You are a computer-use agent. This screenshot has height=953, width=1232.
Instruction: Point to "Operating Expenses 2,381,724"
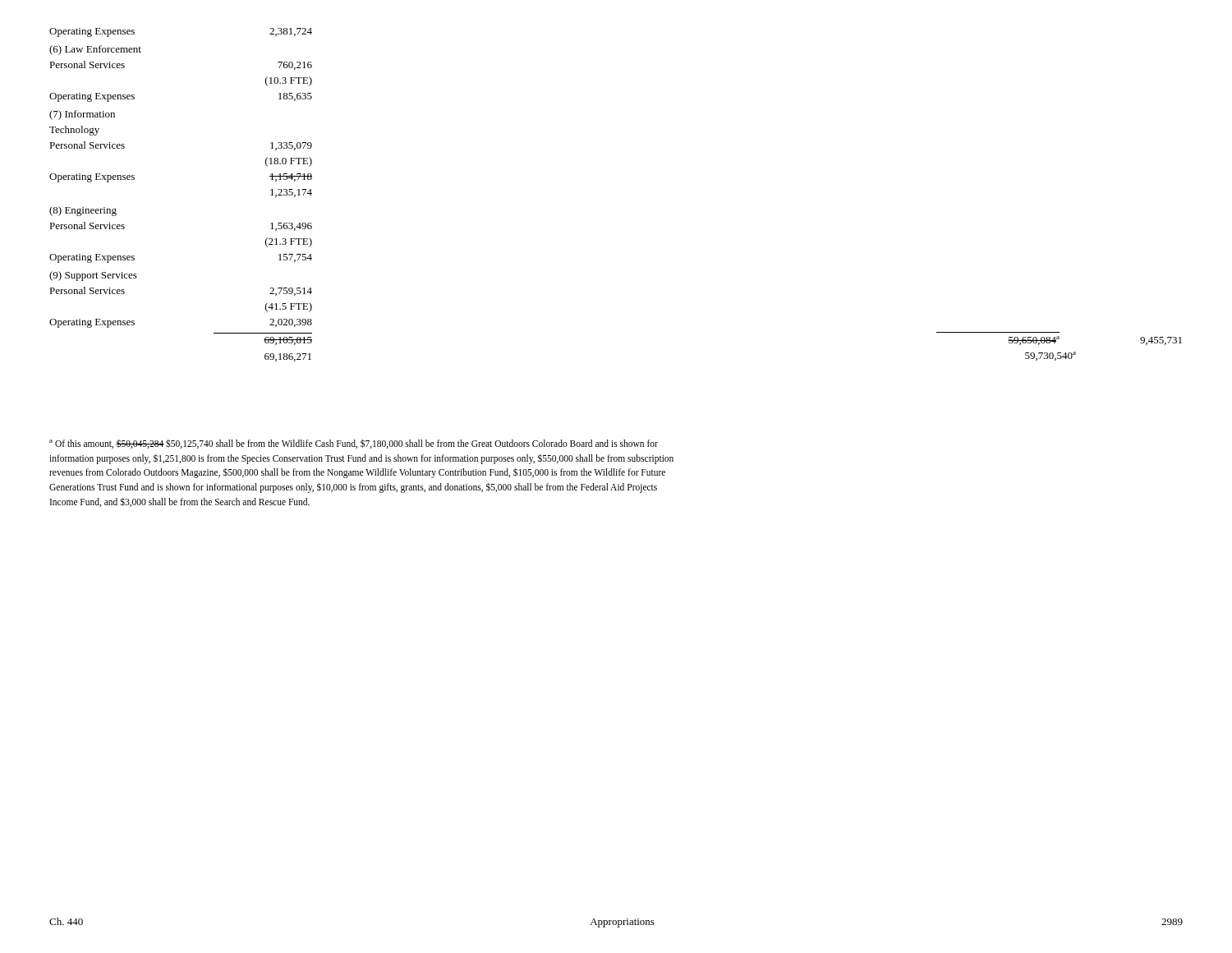pyautogui.click(x=90, y=32)
